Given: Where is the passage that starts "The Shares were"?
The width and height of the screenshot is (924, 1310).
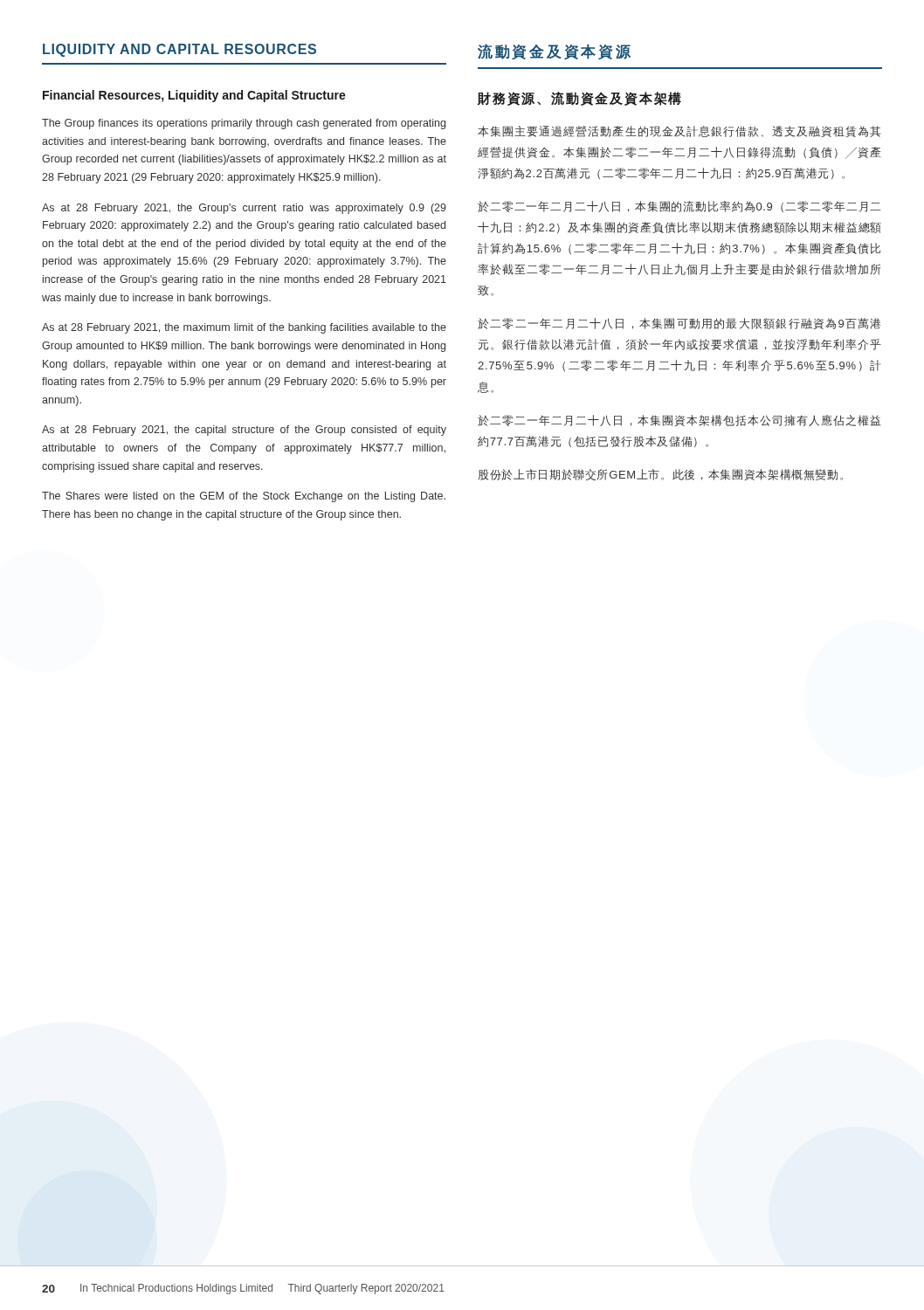Looking at the screenshot, I should pyautogui.click(x=244, y=505).
